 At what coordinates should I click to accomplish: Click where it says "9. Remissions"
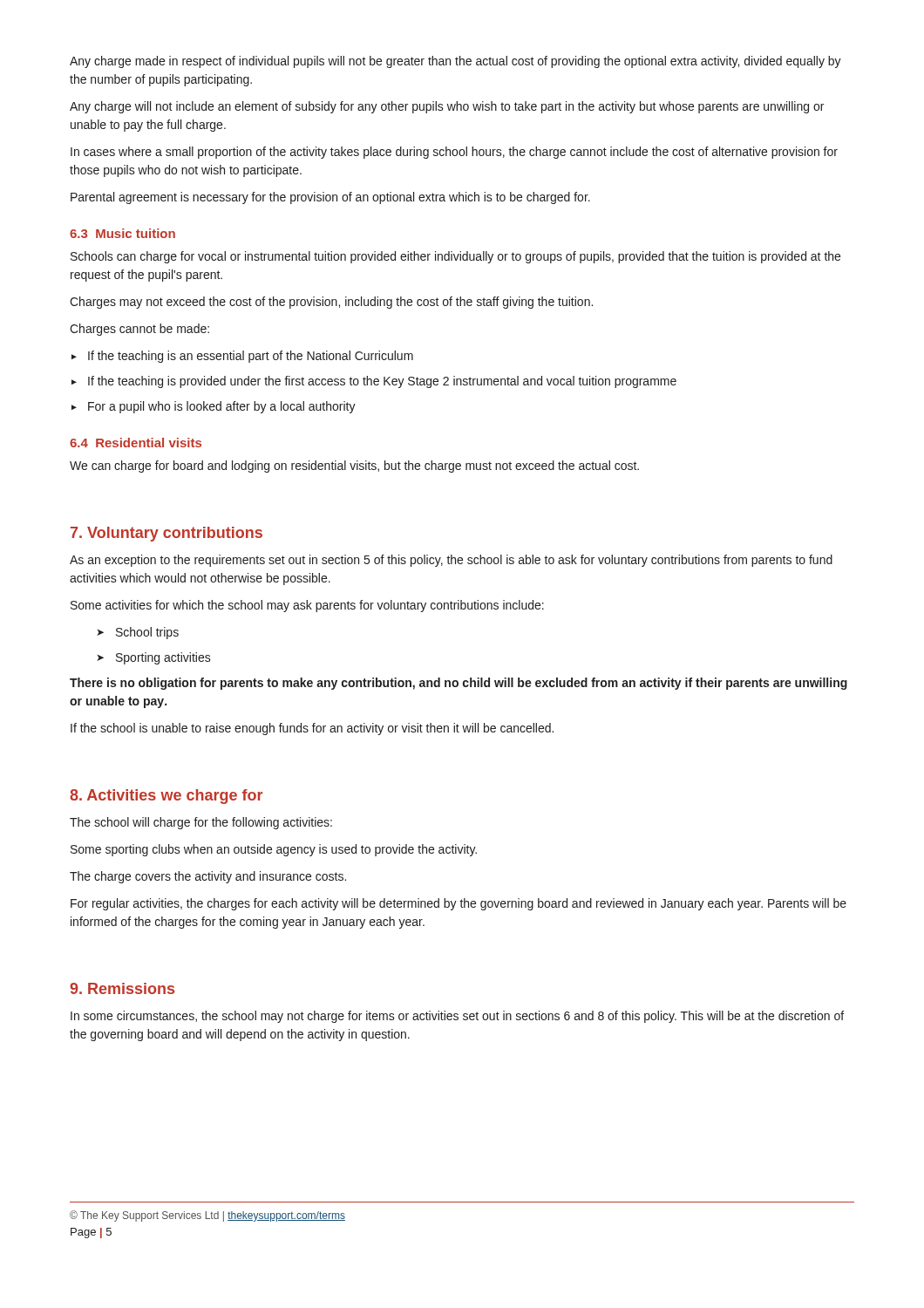coord(123,989)
